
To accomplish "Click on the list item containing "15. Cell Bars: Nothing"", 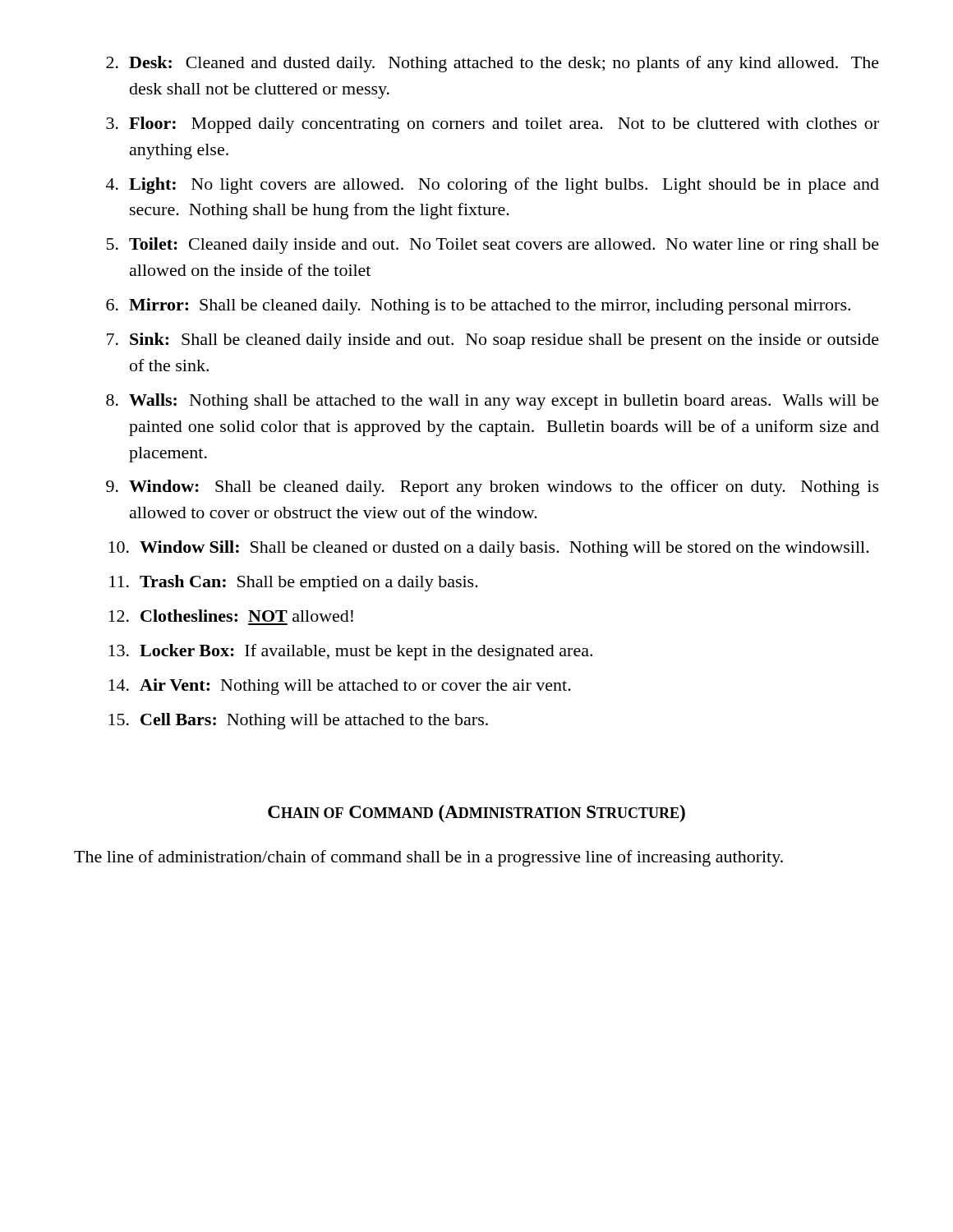I will click(476, 719).
